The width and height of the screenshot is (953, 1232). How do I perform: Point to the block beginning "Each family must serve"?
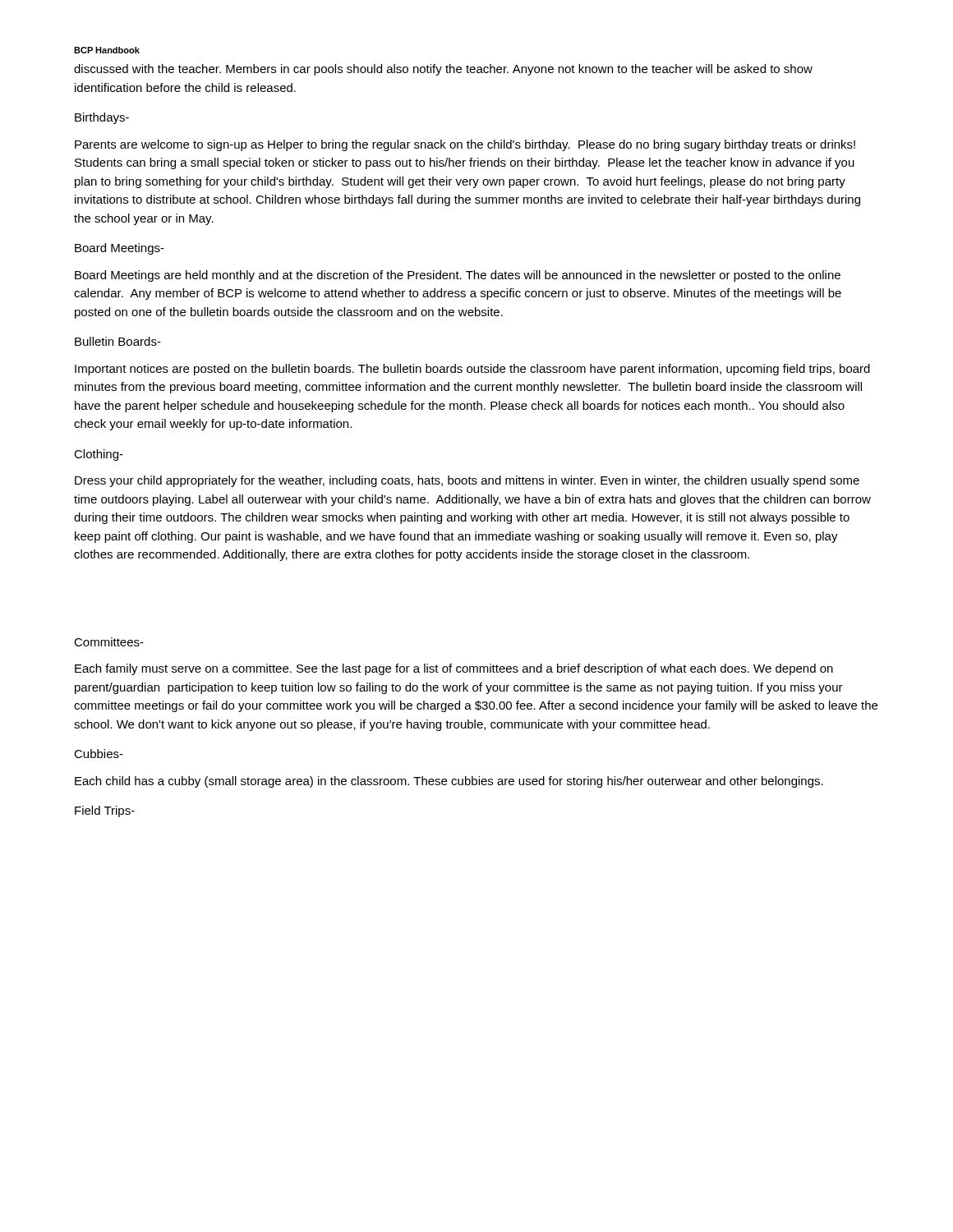click(x=476, y=696)
